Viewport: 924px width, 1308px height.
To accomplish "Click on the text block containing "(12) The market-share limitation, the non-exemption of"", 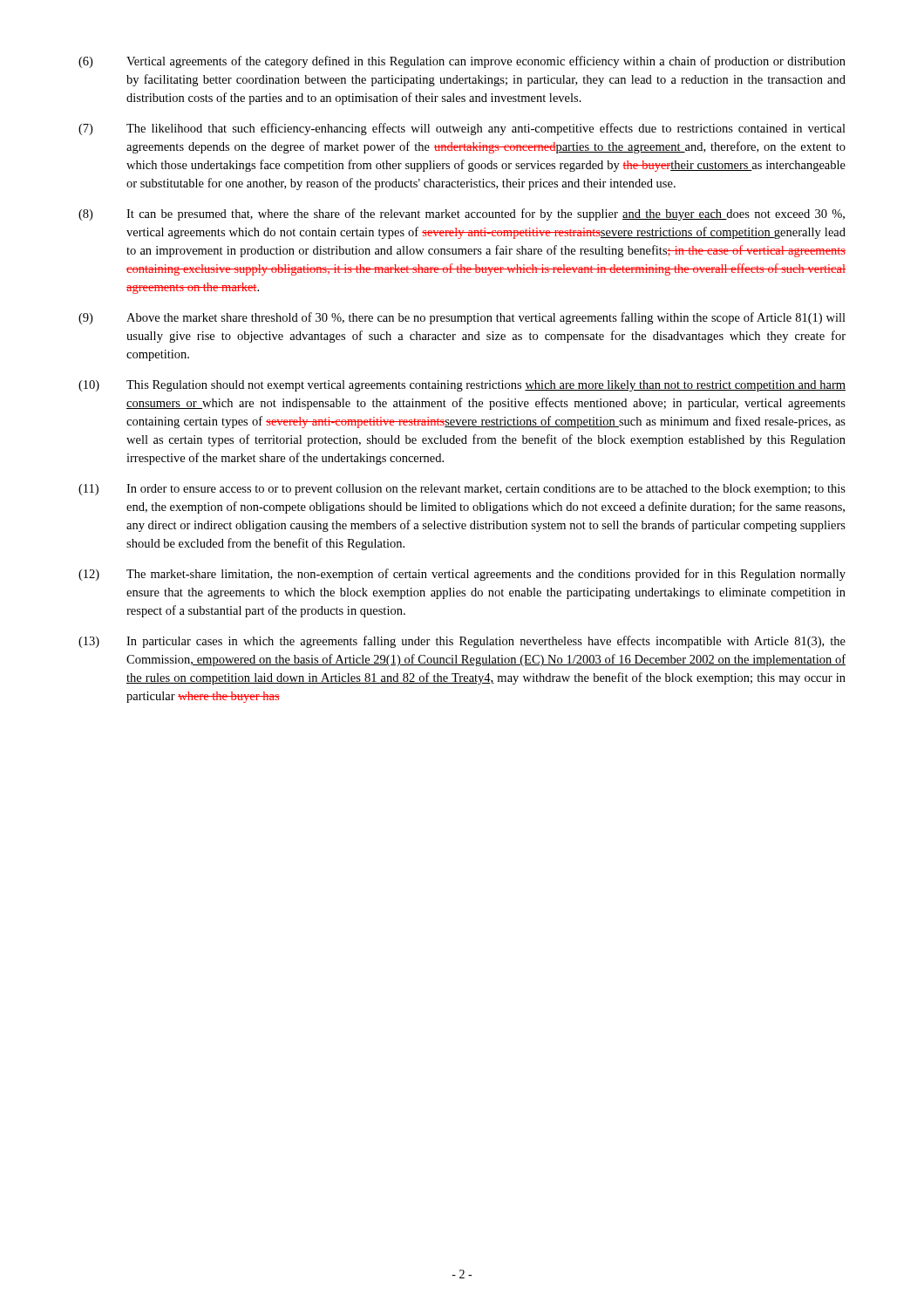I will (462, 593).
